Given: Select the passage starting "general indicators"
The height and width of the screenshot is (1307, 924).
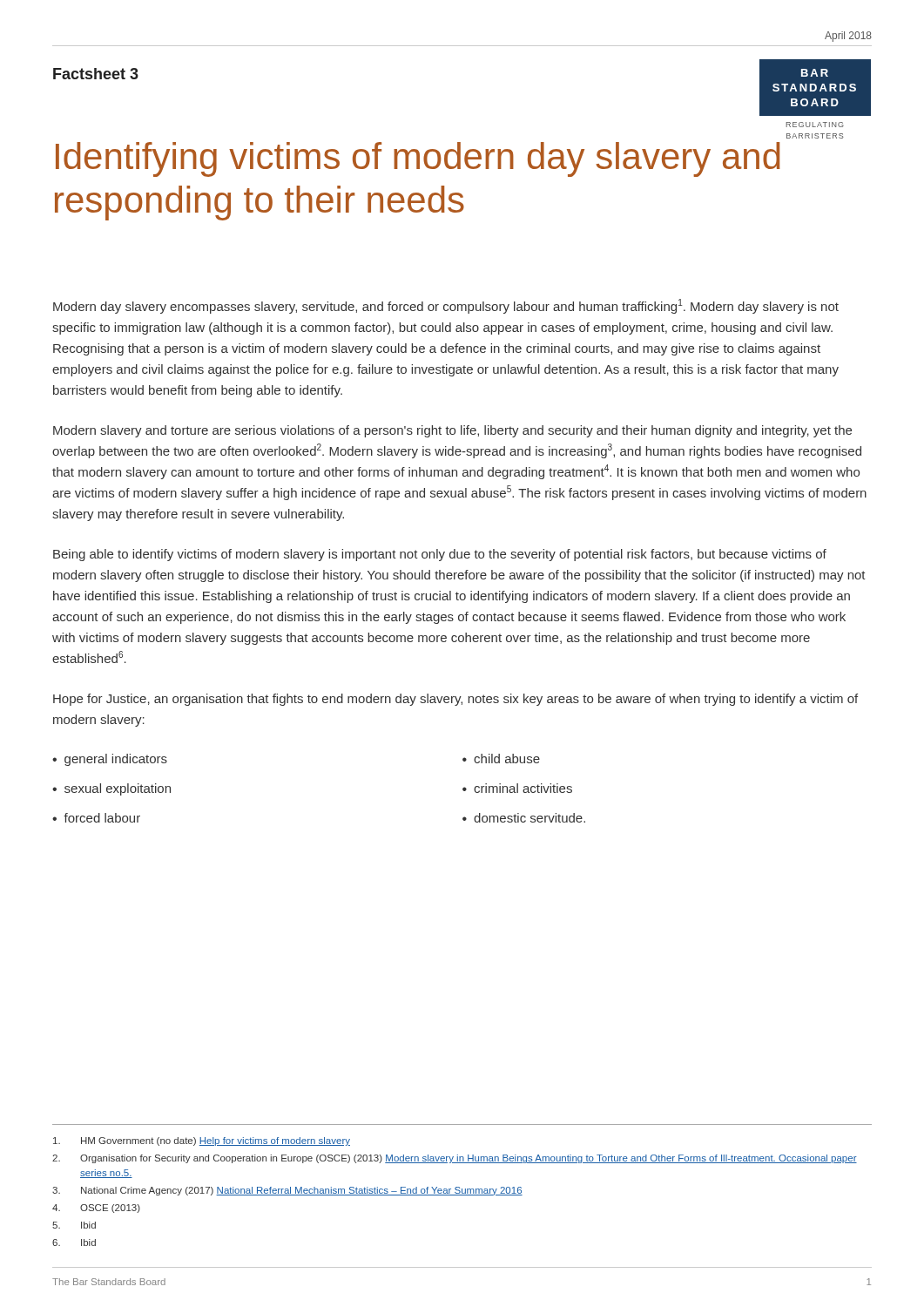Looking at the screenshot, I should coord(116,759).
